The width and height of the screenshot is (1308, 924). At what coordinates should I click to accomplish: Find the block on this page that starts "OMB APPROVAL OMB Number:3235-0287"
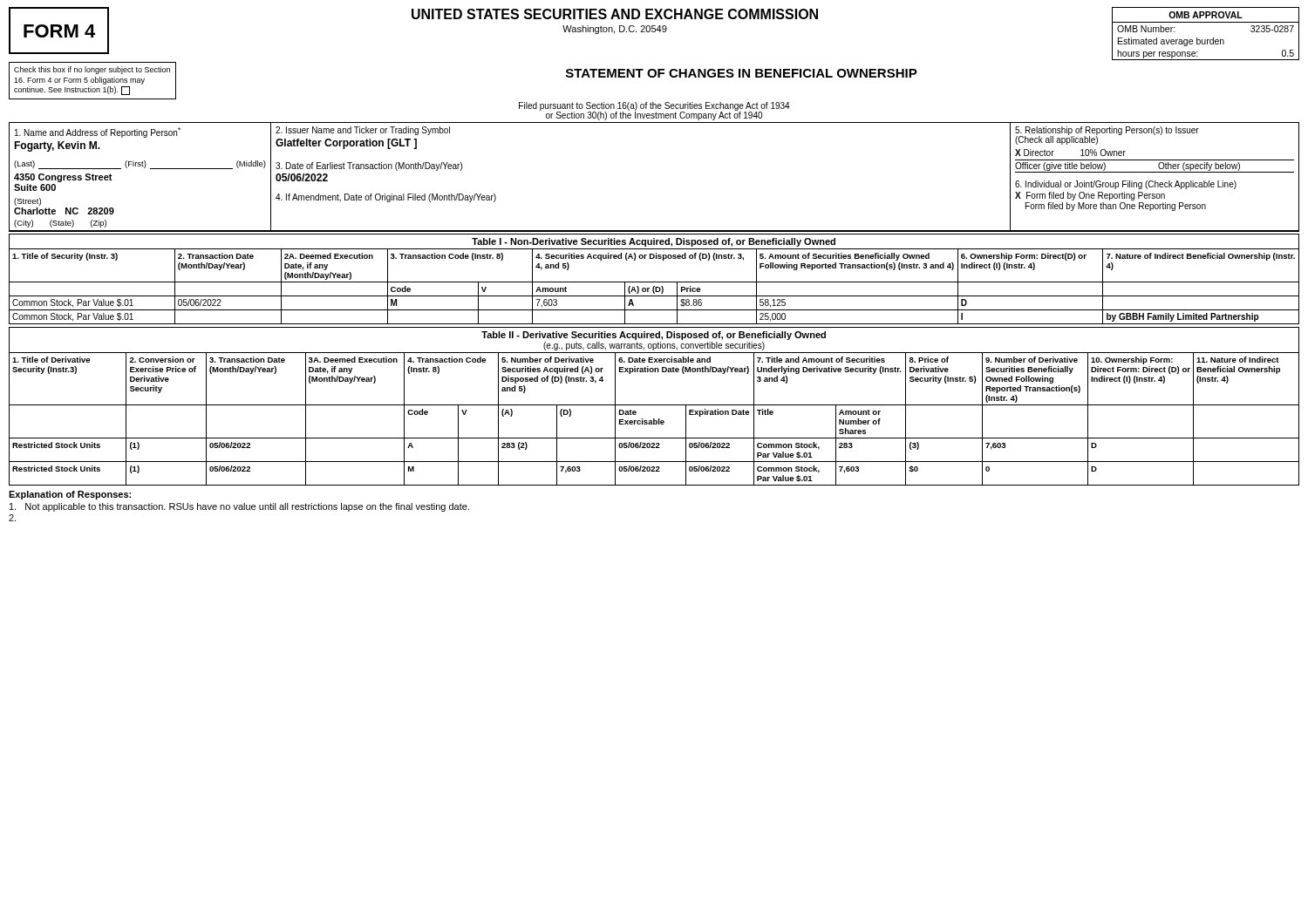[1206, 34]
